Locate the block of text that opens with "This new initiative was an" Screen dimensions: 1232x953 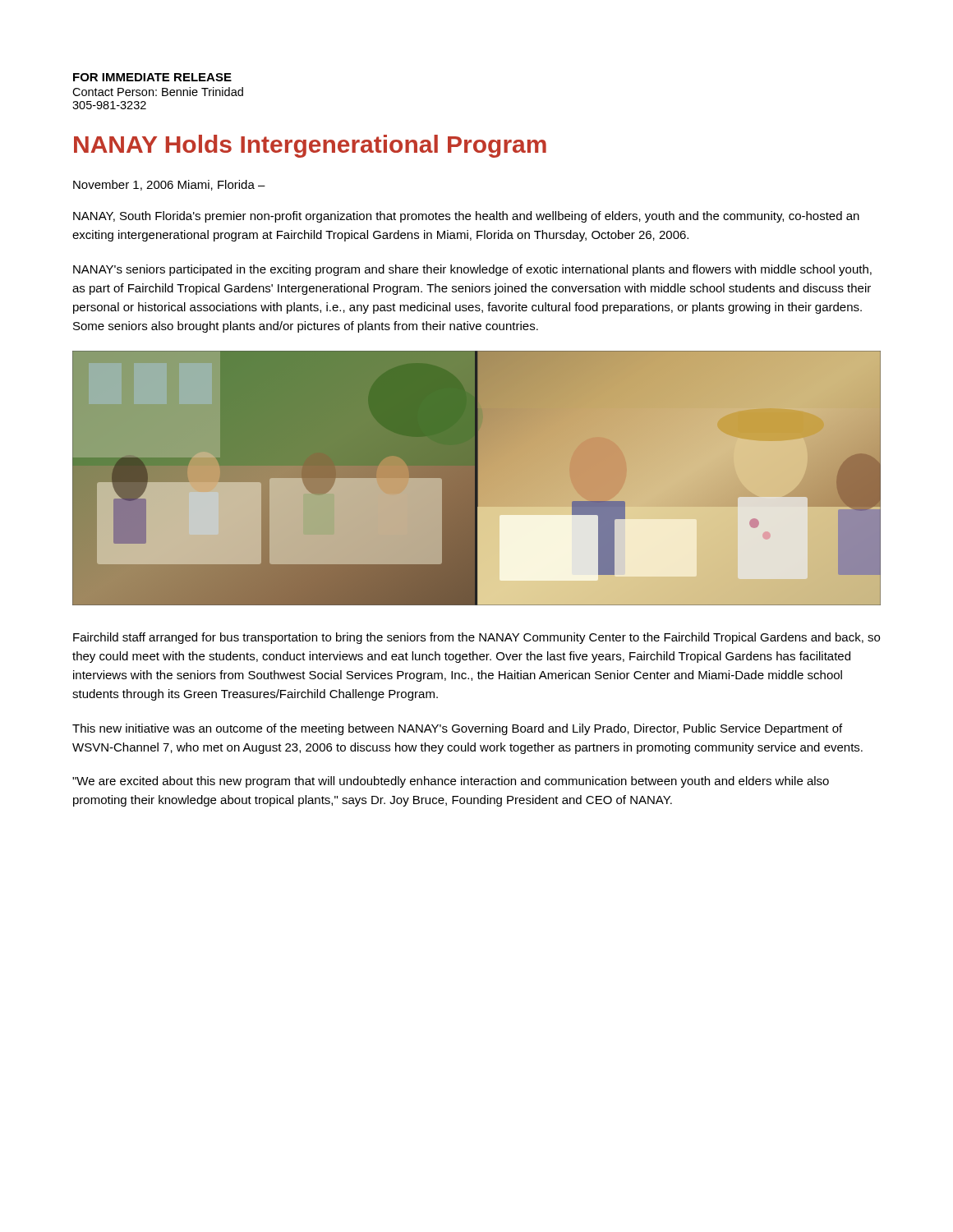(x=476, y=737)
